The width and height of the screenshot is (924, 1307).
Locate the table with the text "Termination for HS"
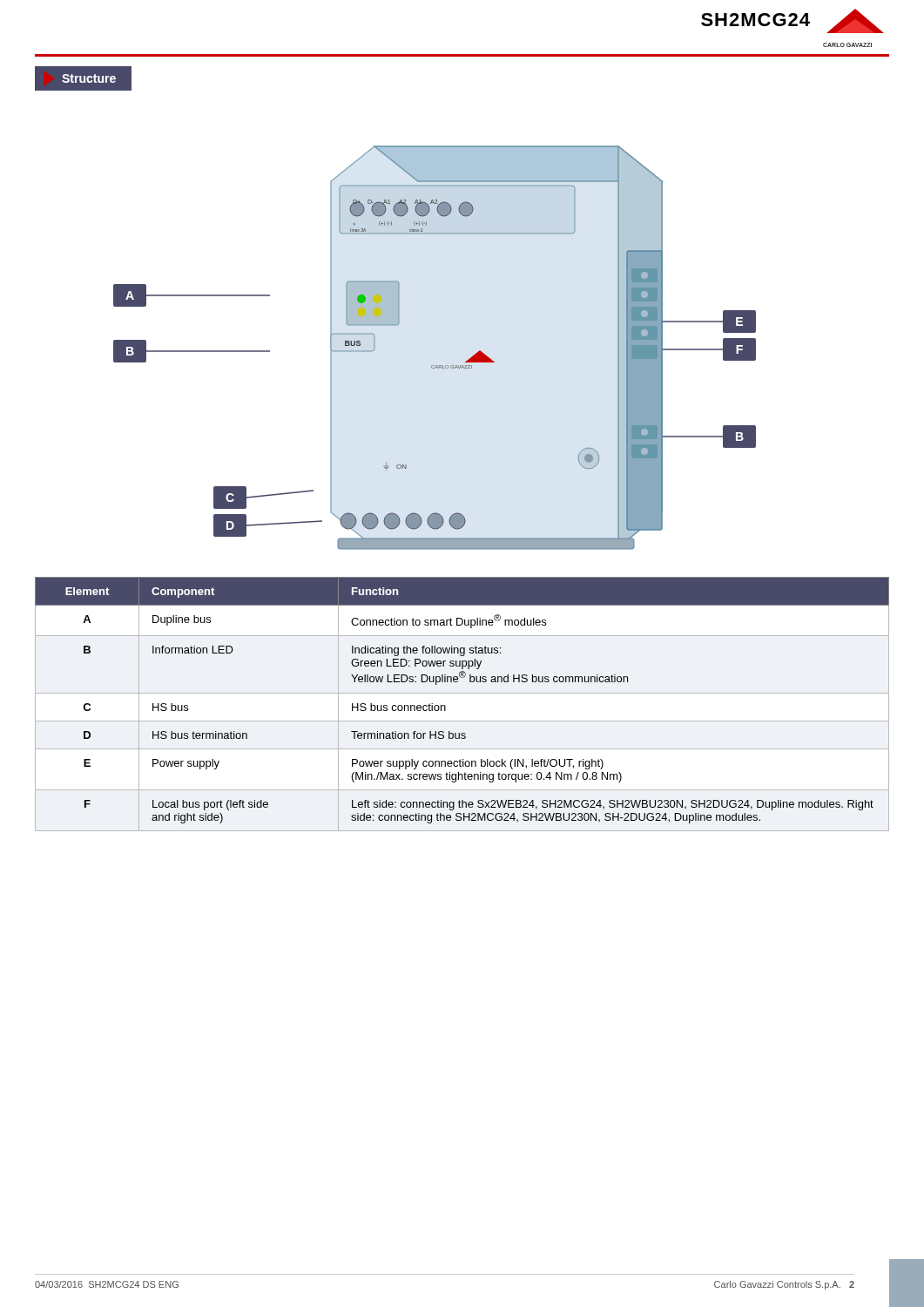click(x=462, y=704)
